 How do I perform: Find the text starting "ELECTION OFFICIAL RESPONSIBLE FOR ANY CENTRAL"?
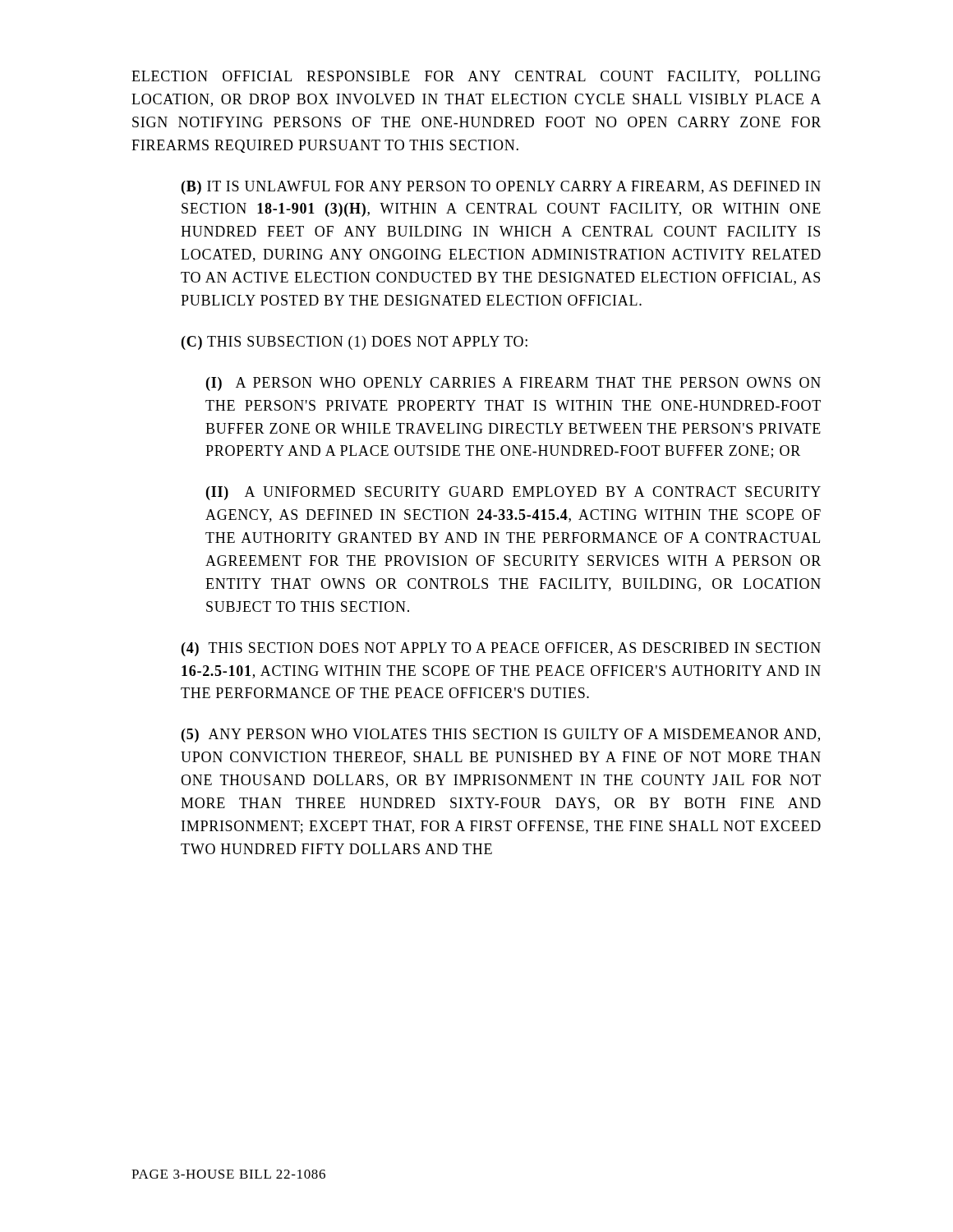click(x=476, y=111)
